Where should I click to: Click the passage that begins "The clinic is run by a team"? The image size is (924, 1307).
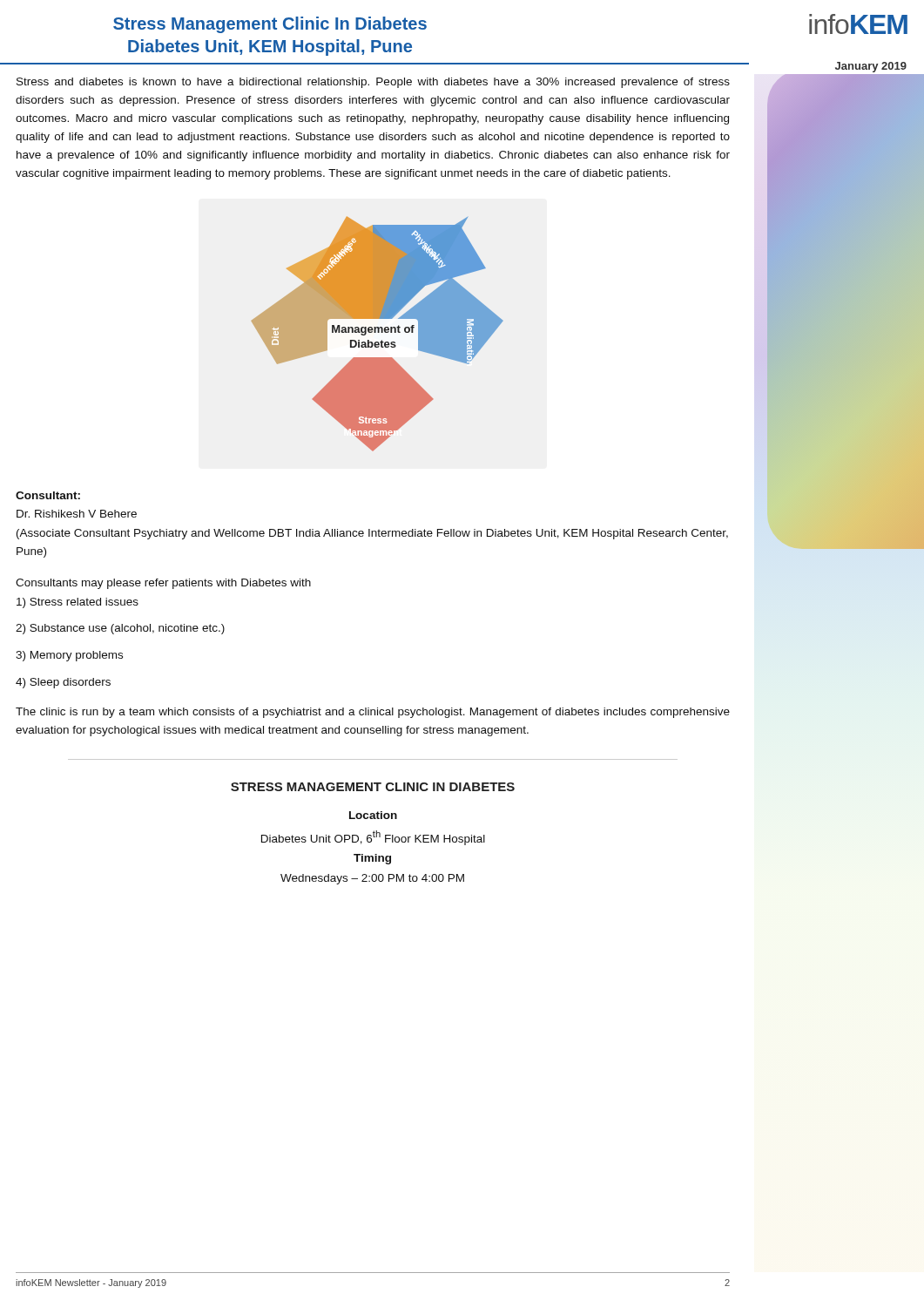[x=373, y=721]
